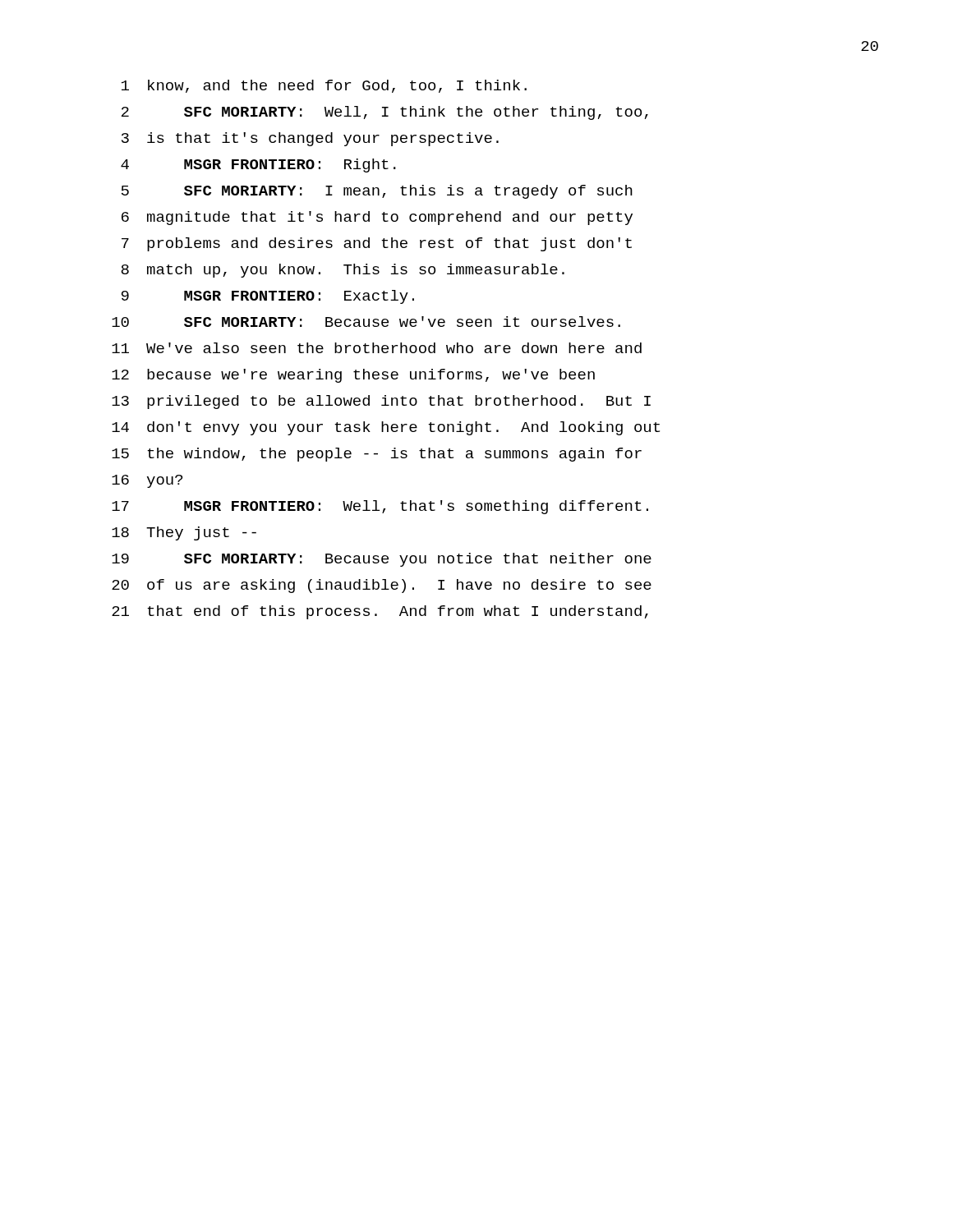953x1232 pixels.
Task: Click on the list item that says "10 SFC MORIARTY:"
Action: tap(357, 323)
